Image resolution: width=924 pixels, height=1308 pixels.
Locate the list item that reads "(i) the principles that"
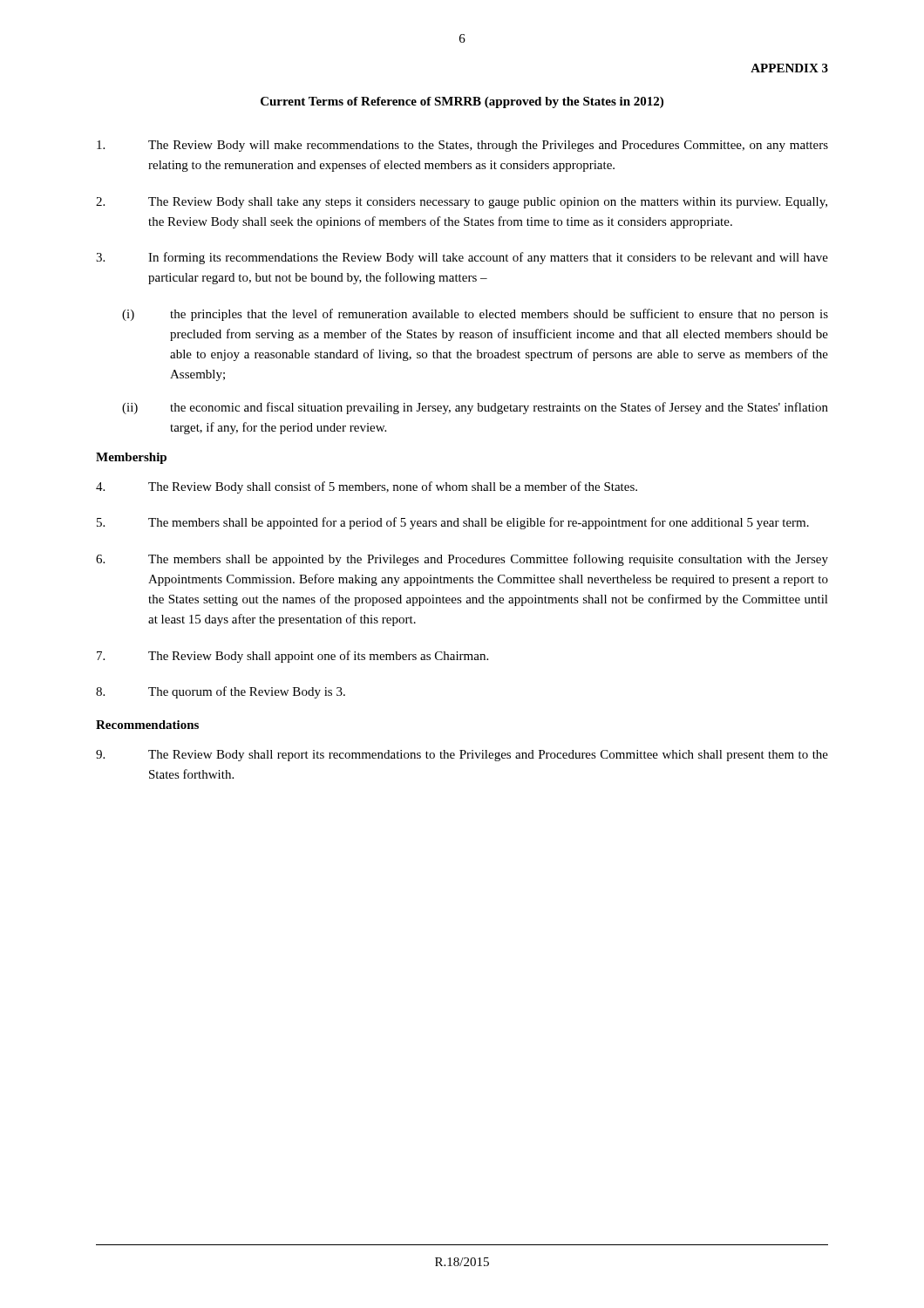[475, 344]
